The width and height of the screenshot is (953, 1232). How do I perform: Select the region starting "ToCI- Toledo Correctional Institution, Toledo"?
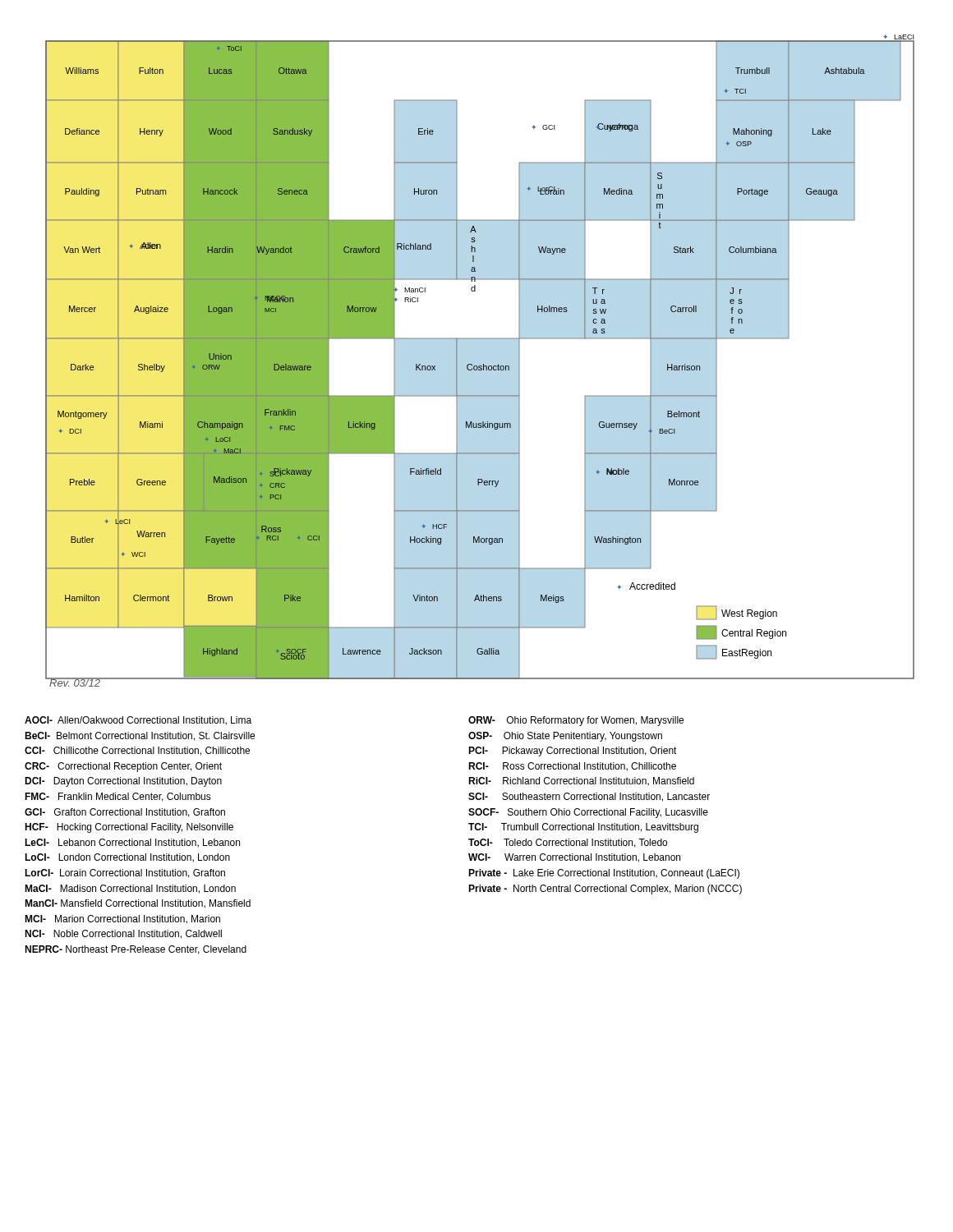(x=568, y=843)
